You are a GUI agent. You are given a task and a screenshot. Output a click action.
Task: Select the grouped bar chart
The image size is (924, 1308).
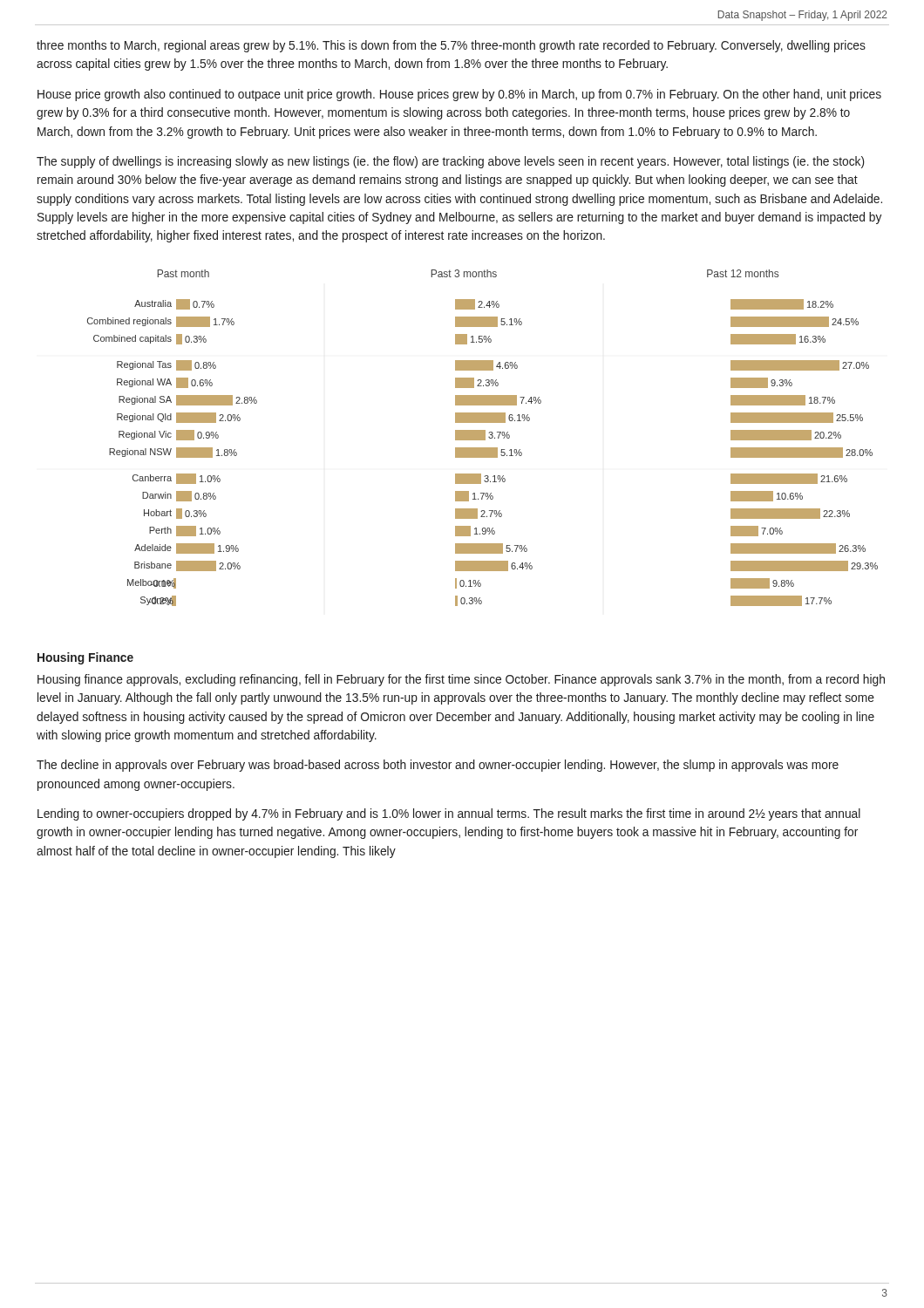click(462, 450)
